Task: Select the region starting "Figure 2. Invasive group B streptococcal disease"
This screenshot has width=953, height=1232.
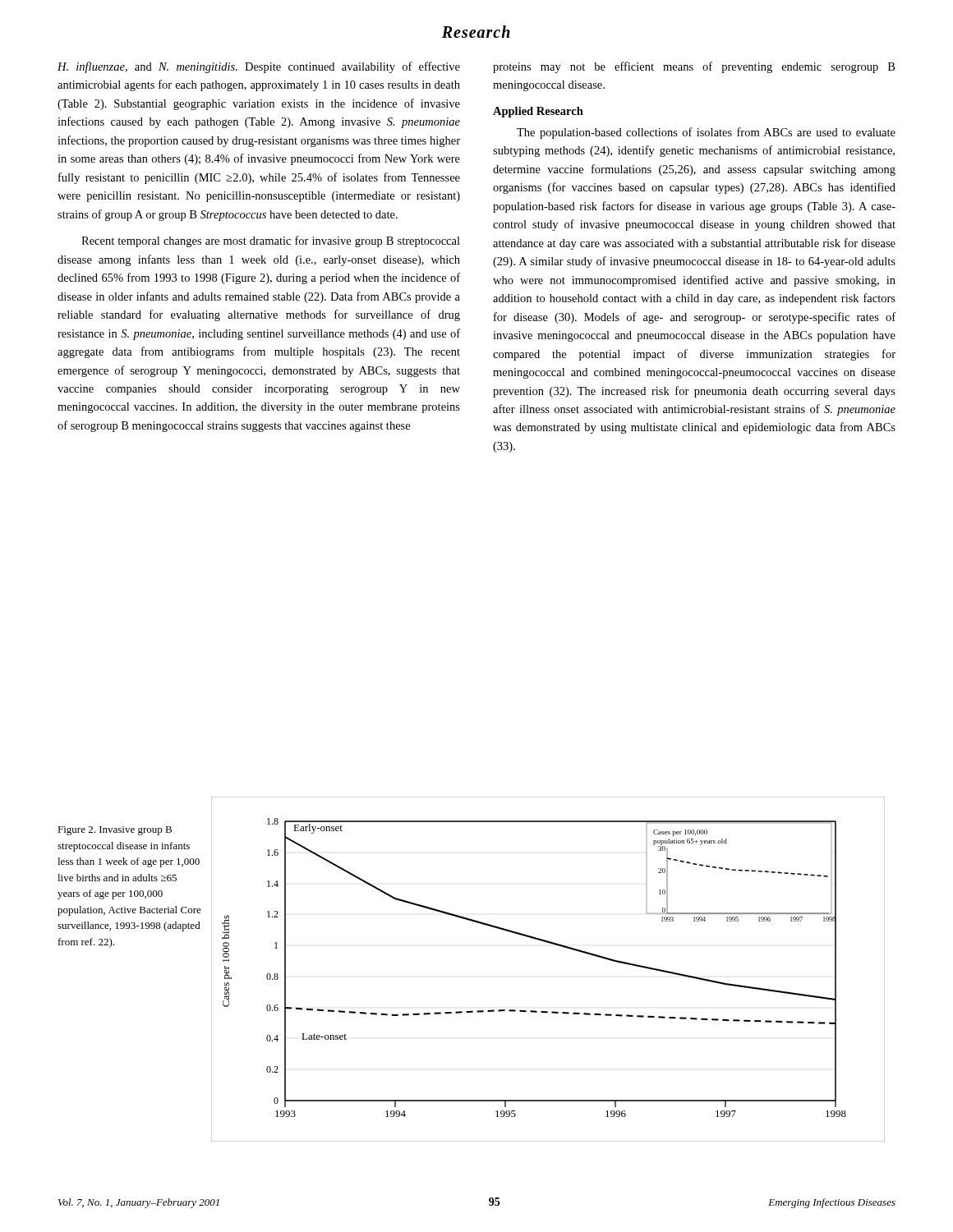Action: click(129, 885)
